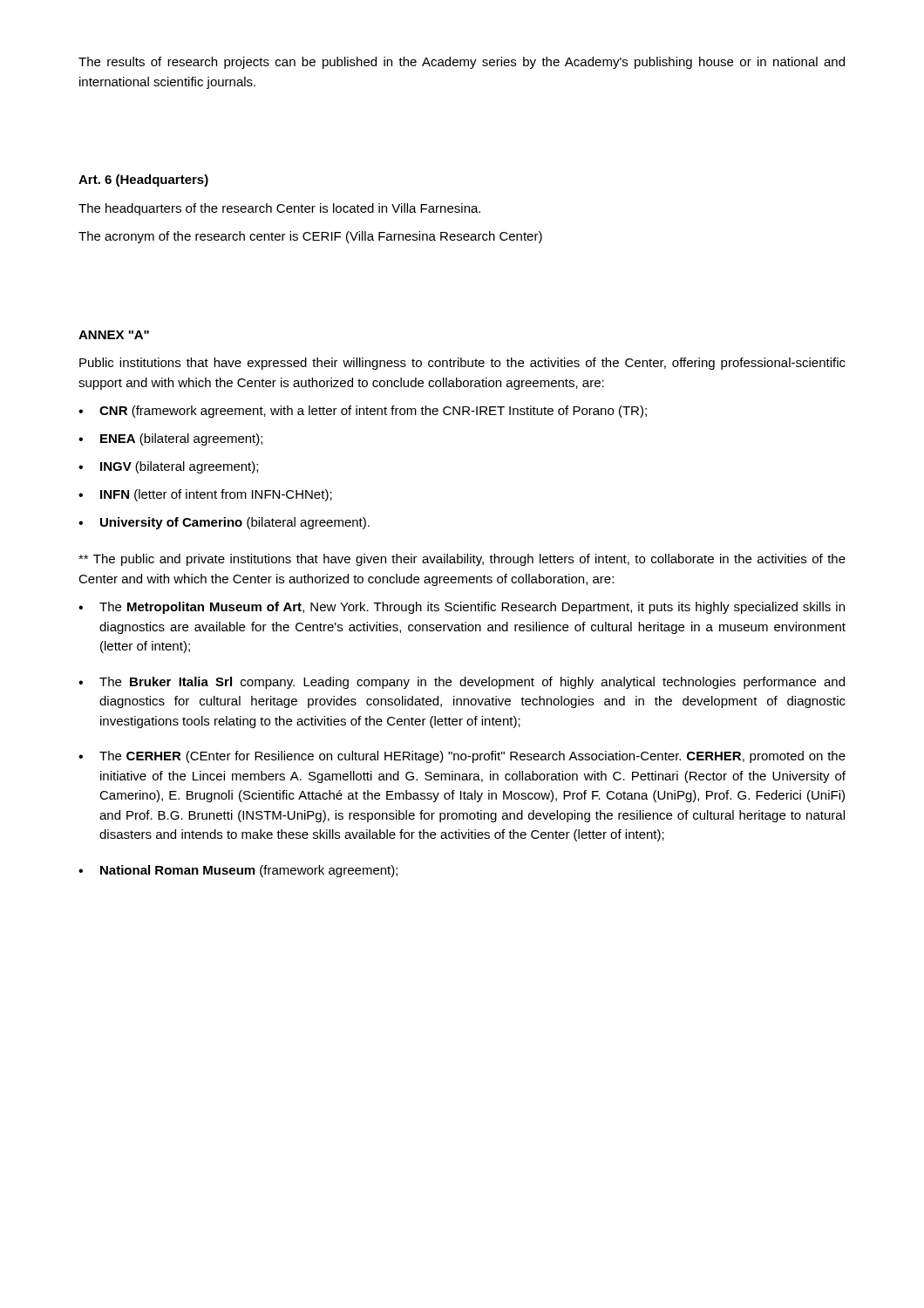The height and width of the screenshot is (1308, 924).
Task: Where is the passage that starts "• The CERHER"?
Action: [x=462, y=796]
